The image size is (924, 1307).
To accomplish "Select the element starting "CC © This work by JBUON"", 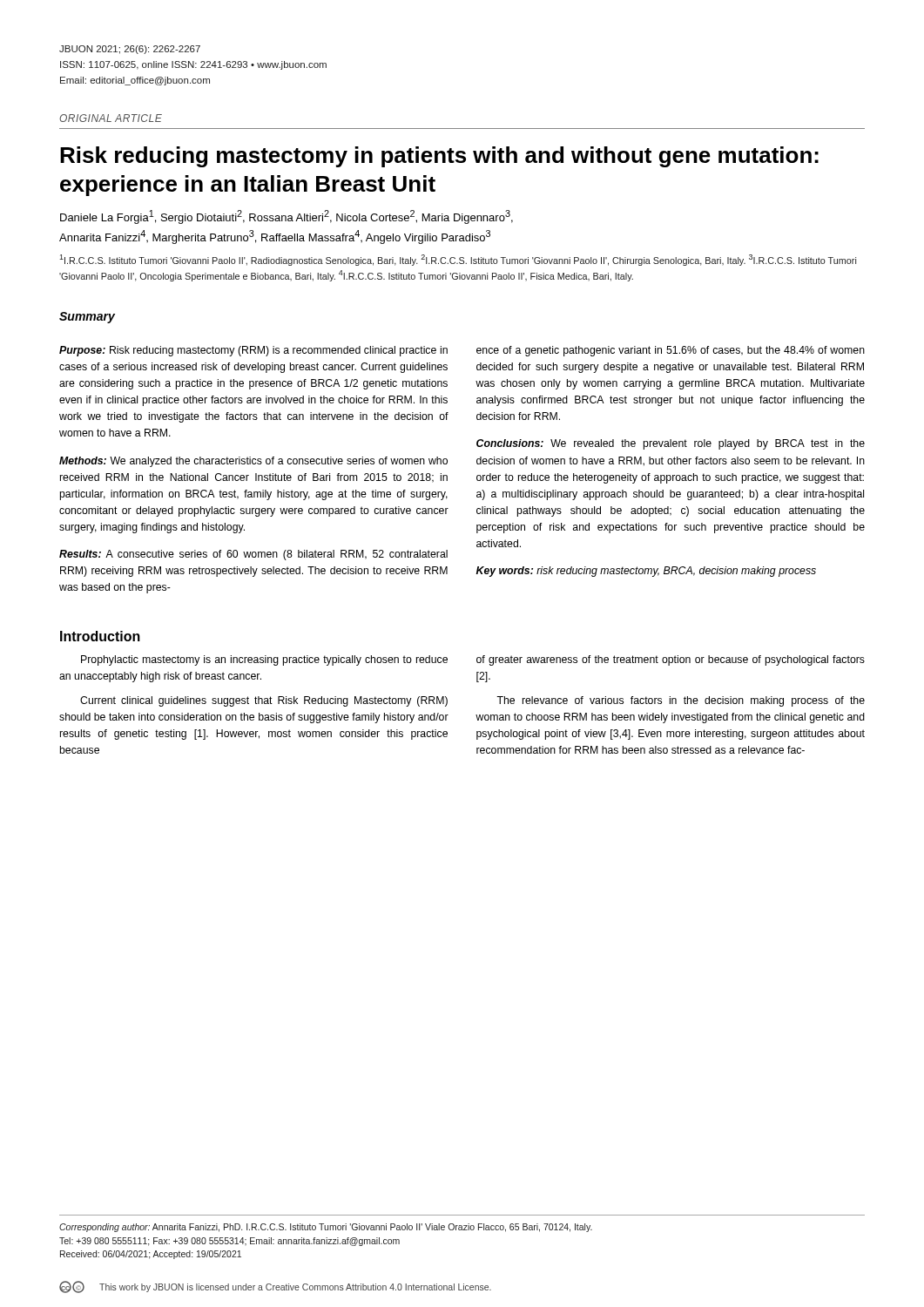I will tap(275, 1287).
